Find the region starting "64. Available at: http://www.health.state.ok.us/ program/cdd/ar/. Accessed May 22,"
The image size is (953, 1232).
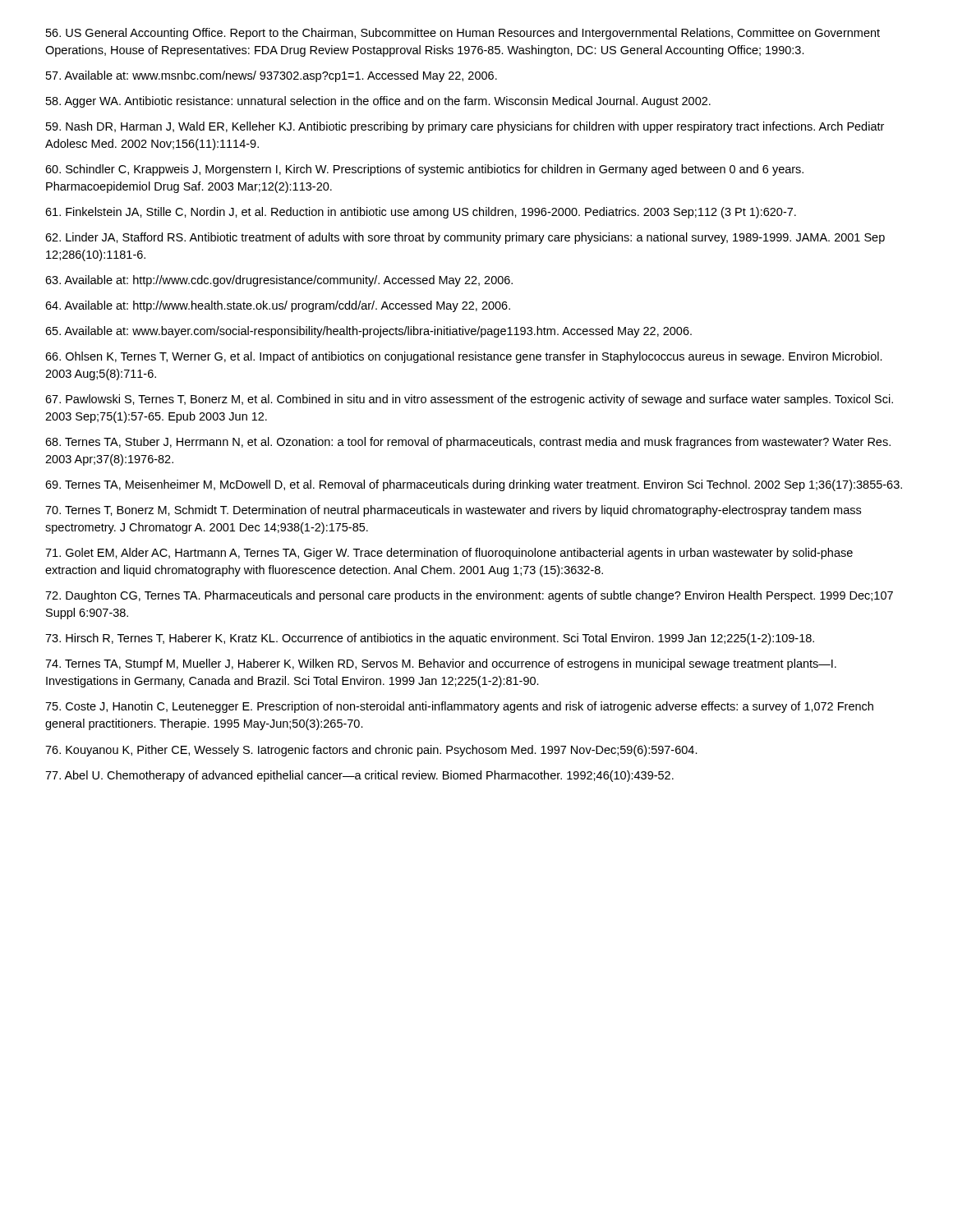point(278,306)
